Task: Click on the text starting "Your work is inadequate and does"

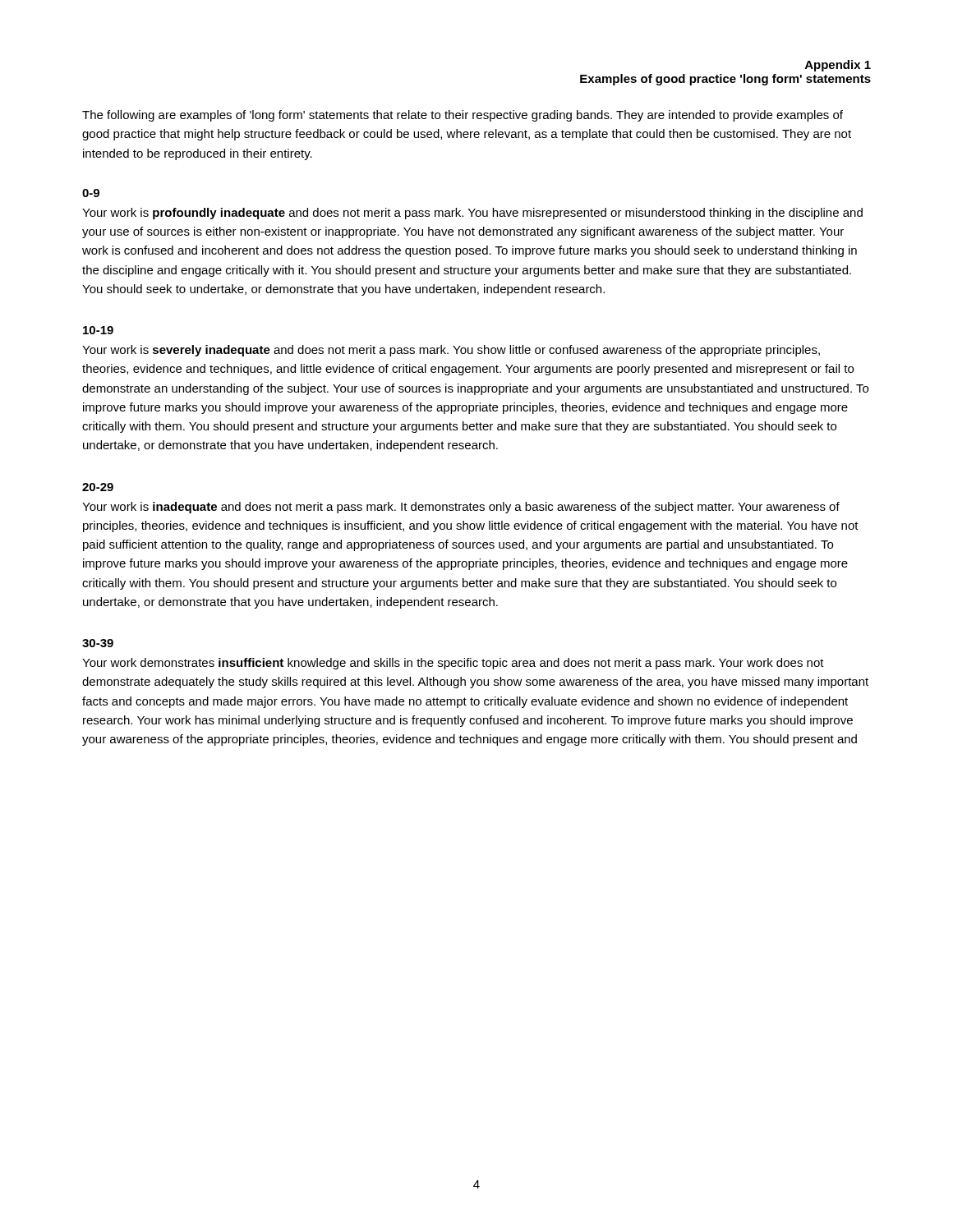Action: (470, 554)
